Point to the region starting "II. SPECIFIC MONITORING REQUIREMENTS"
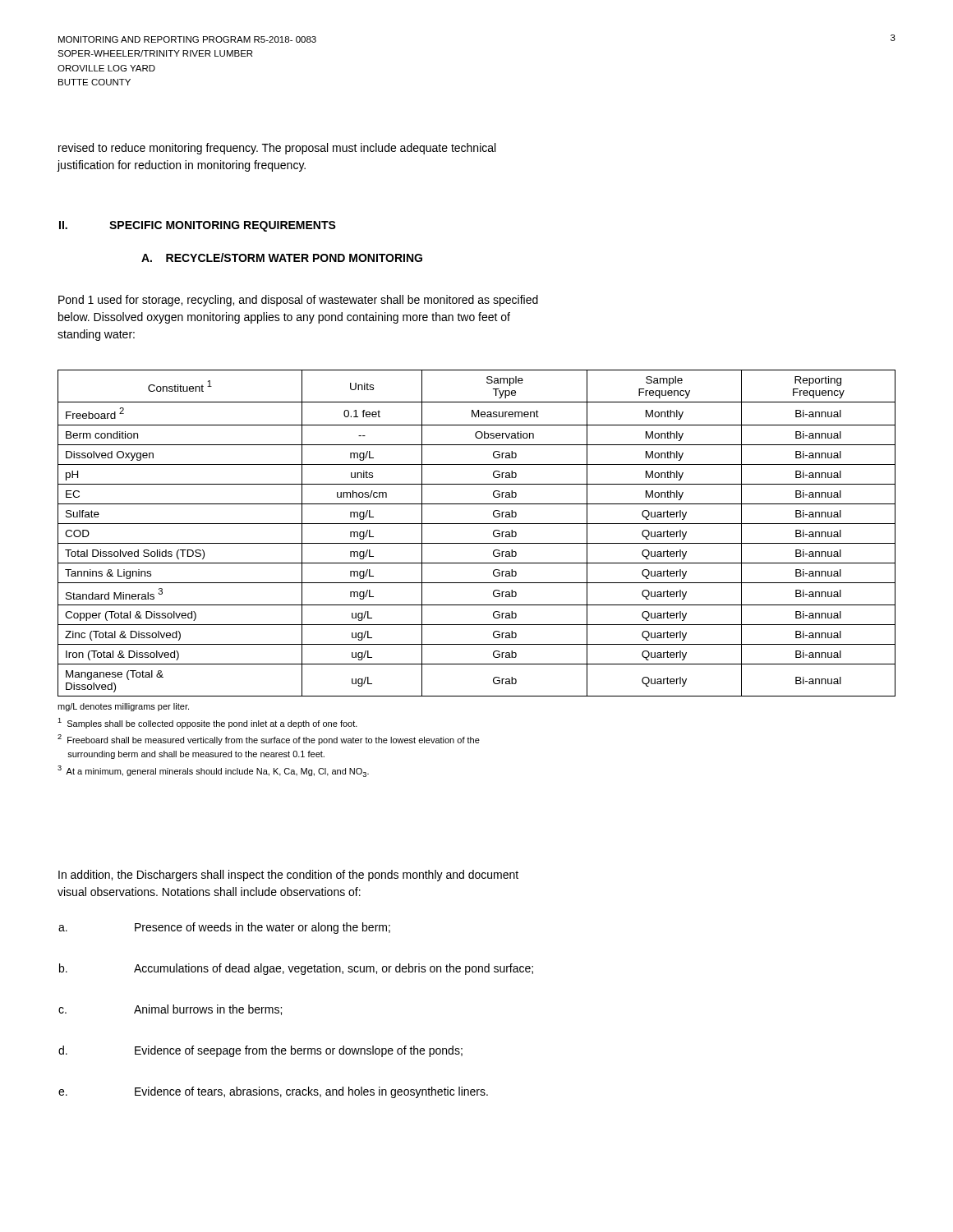 [x=198, y=226]
